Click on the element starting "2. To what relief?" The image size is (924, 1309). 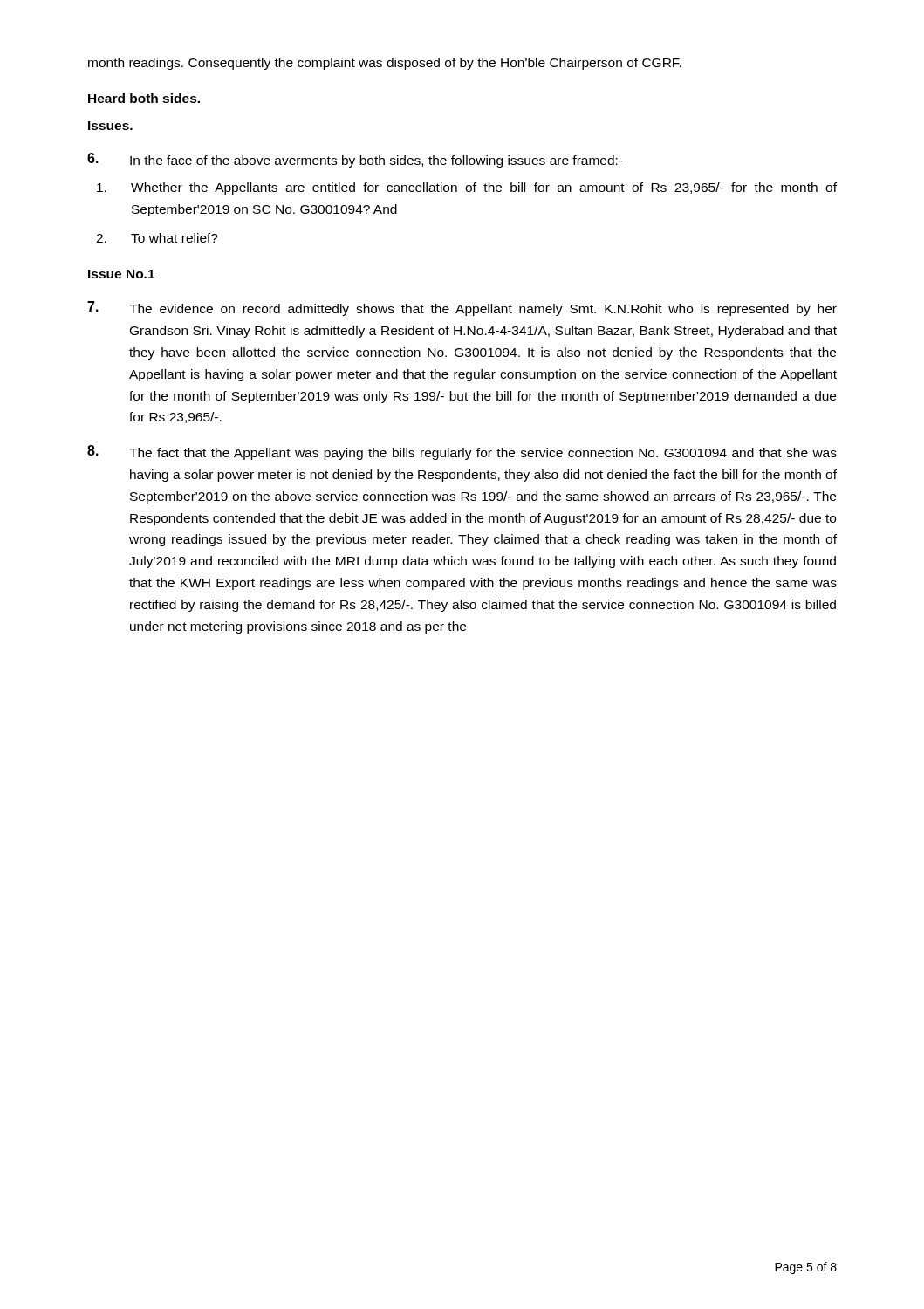157,238
